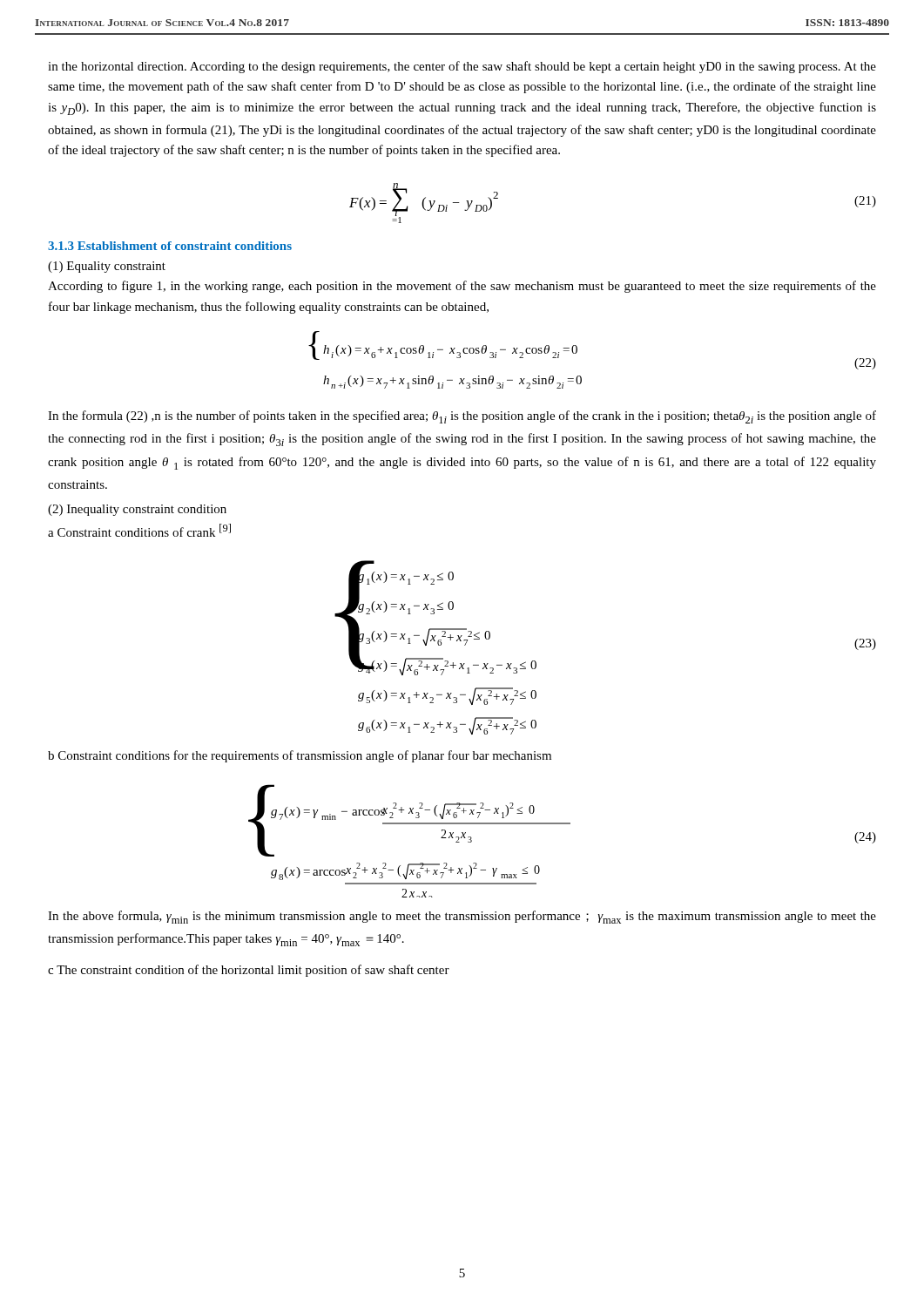Click the section header that begins "3.1.3 Establishment of"
The image size is (924, 1307).
pos(170,246)
